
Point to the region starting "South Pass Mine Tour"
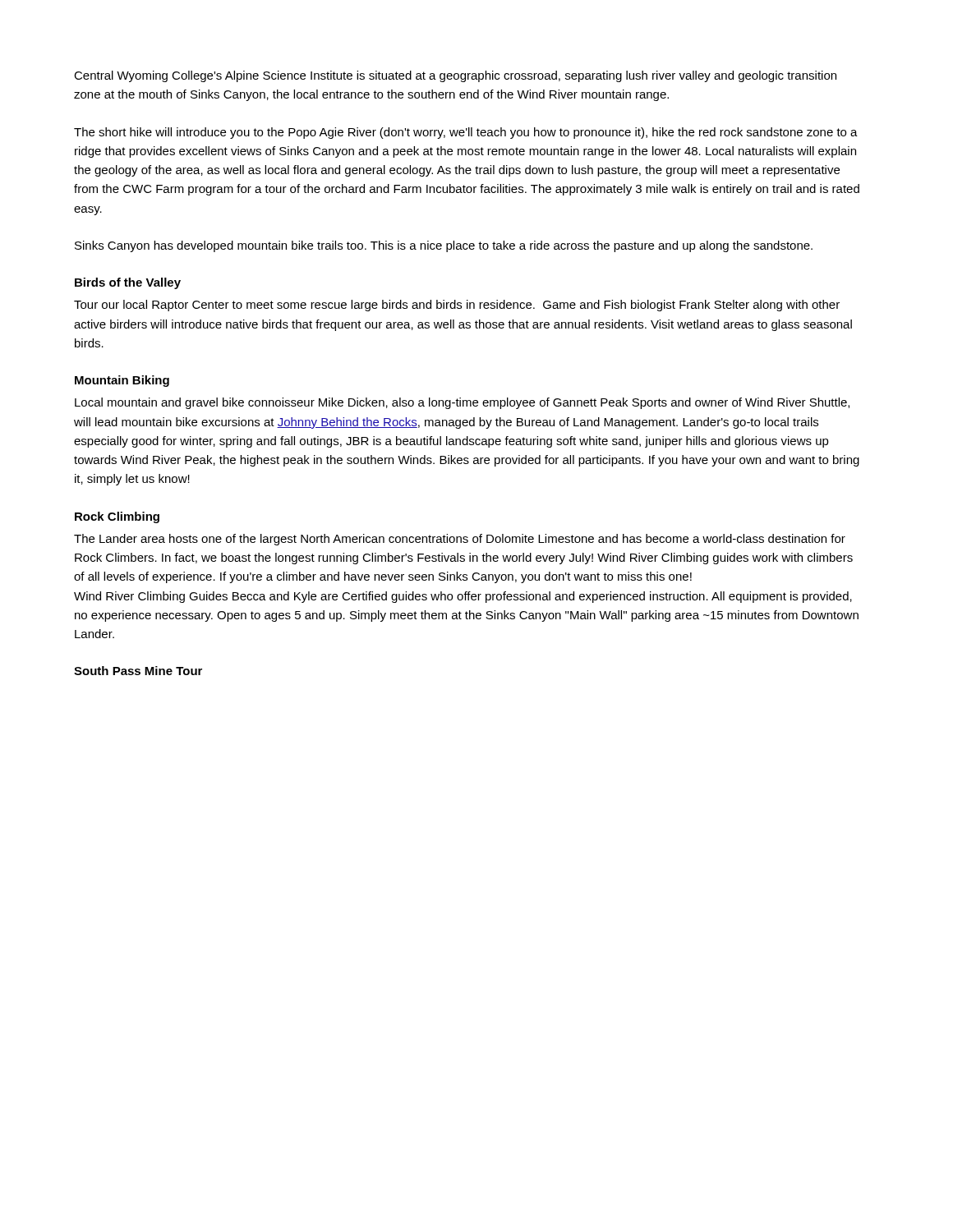click(x=138, y=671)
